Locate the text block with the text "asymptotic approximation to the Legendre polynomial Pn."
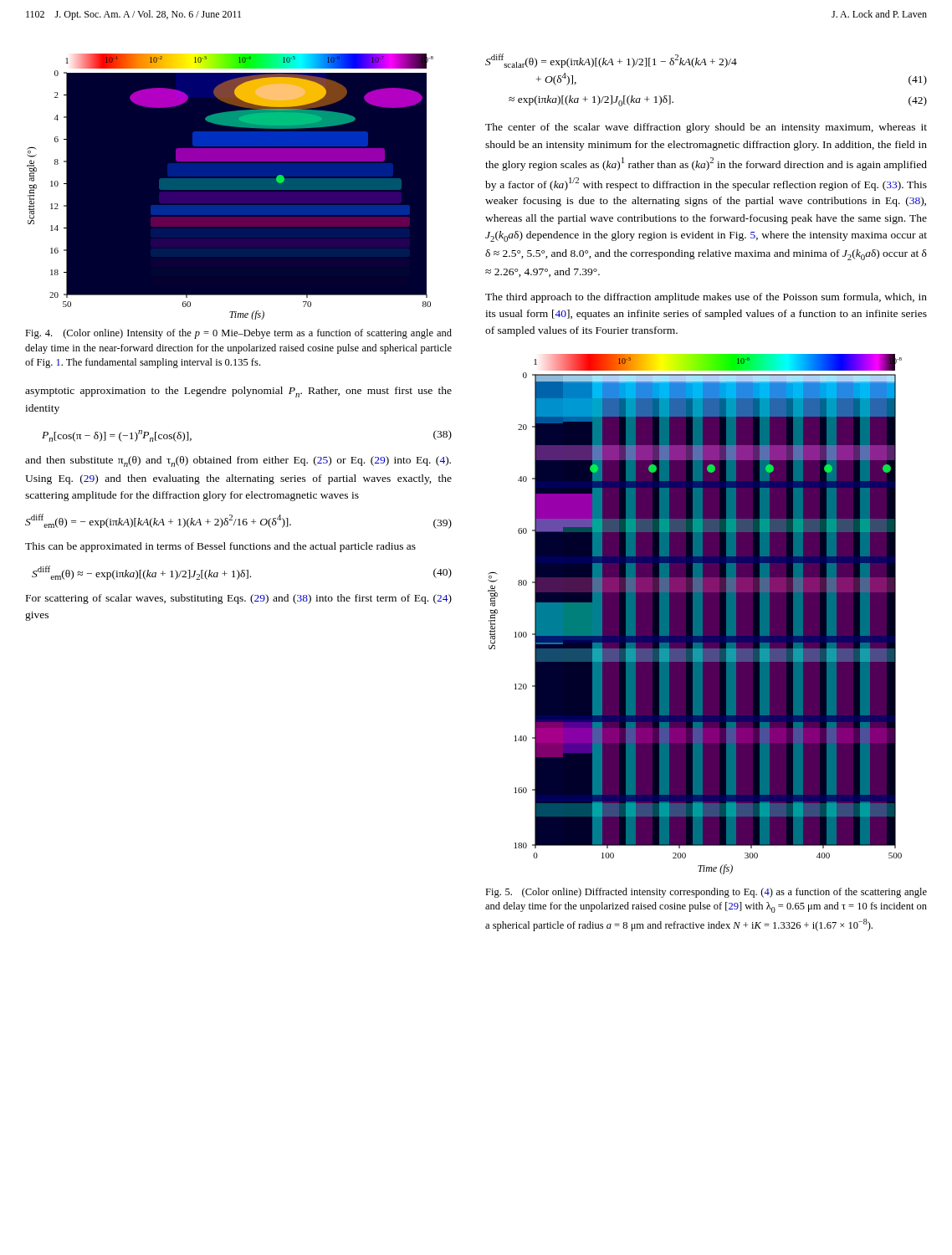The width and height of the screenshot is (952, 1255). tap(238, 399)
